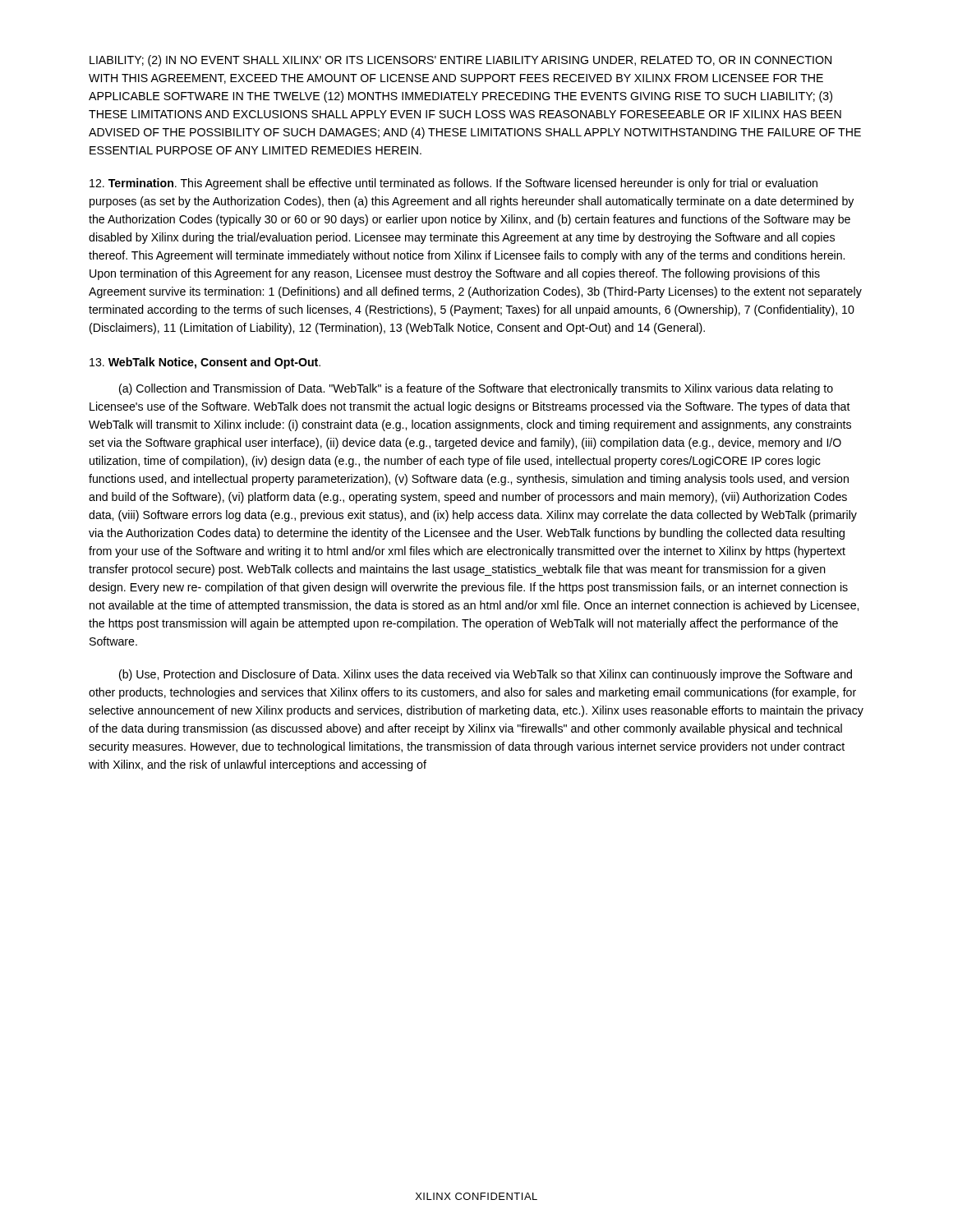Viewport: 953px width, 1232px height.
Task: Find the text block containing "Termination. This Agreement shall be"
Action: coord(475,255)
